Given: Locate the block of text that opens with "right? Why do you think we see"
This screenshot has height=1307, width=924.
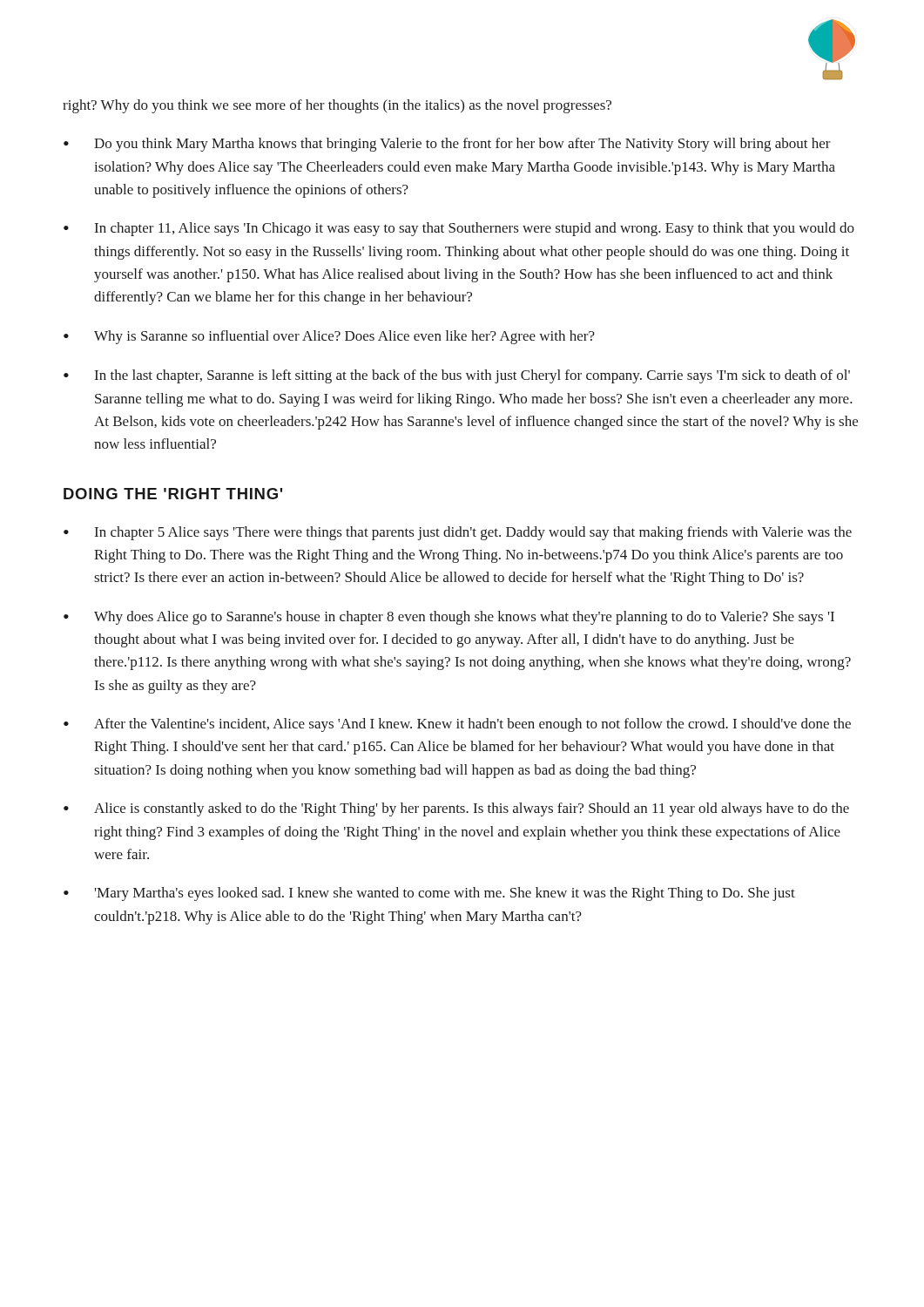Looking at the screenshot, I should (x=337, y=105).
